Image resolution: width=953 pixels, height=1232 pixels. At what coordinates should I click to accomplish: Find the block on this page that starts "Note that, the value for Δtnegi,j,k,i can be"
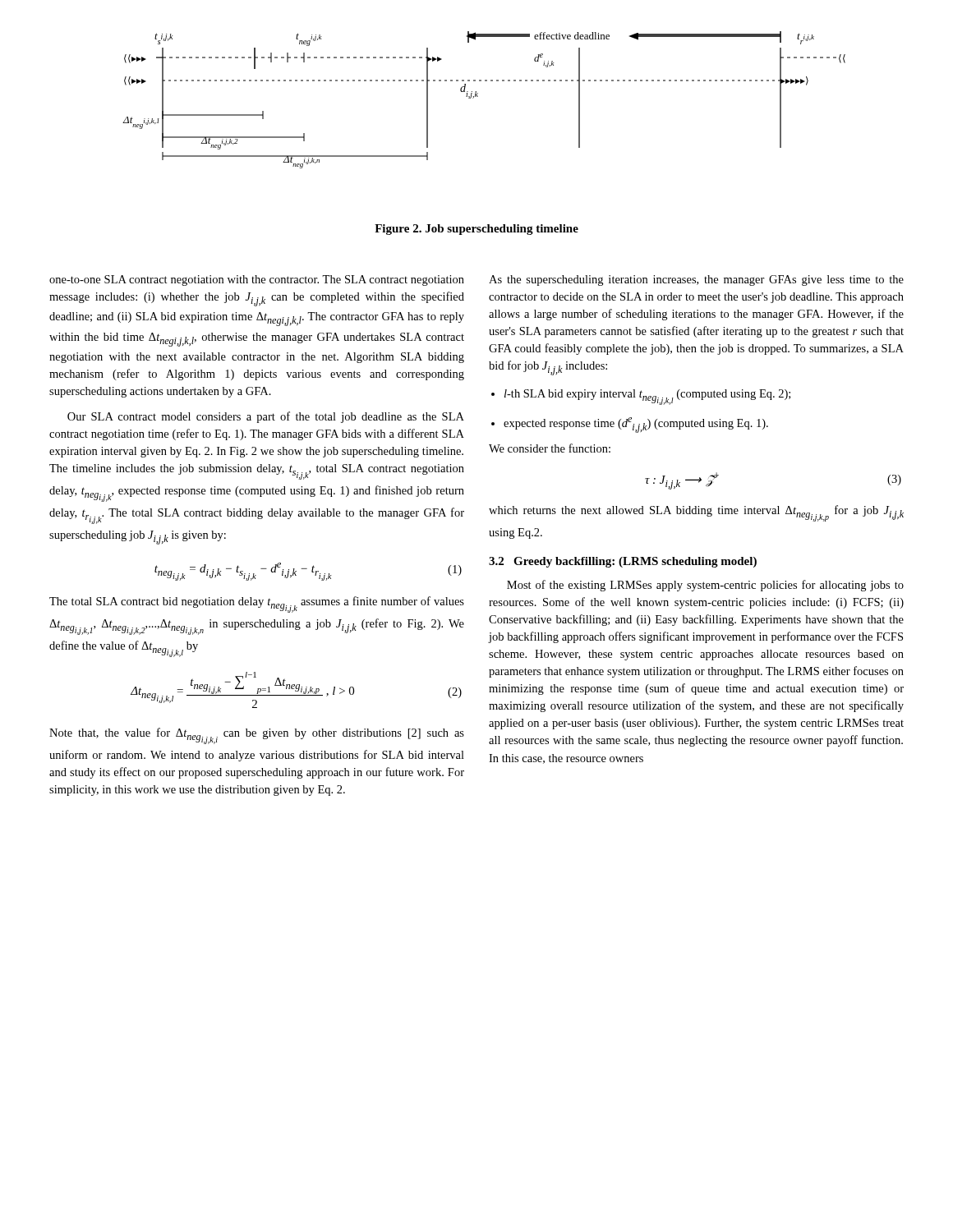(257, 761)
